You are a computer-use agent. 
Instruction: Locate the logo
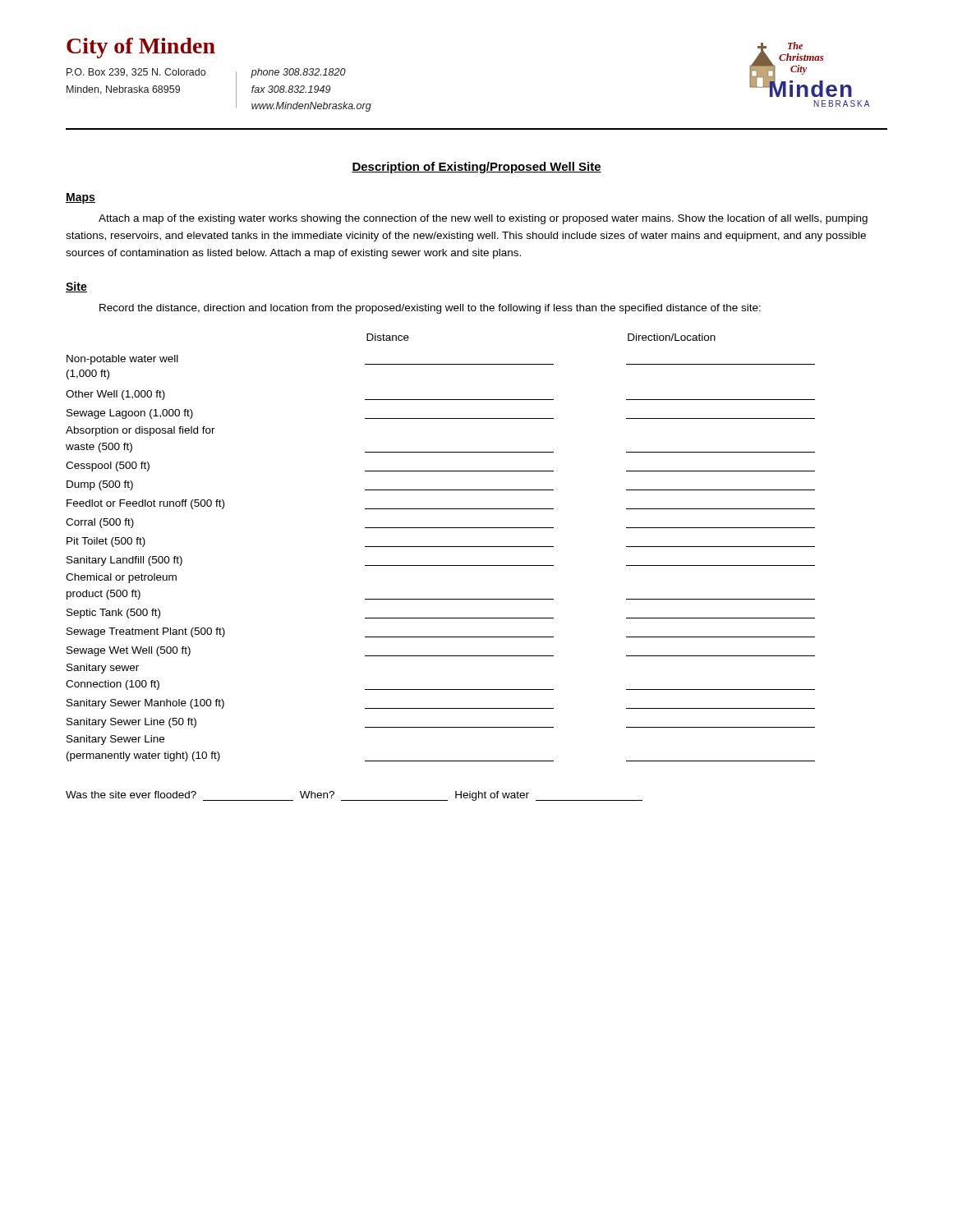(x=805, y=72)
